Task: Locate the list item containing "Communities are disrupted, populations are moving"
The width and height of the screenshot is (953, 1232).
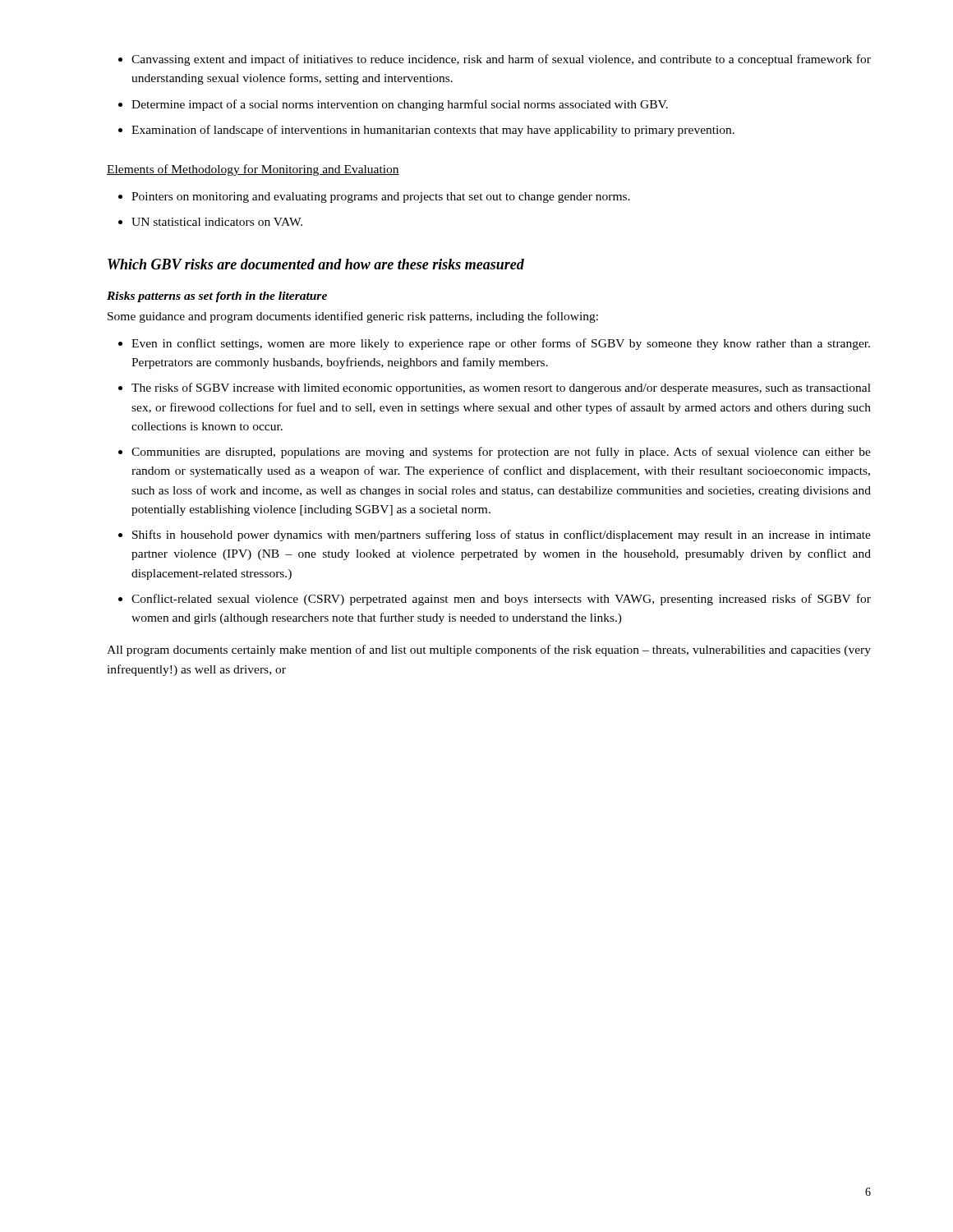Action: point(501,480)
